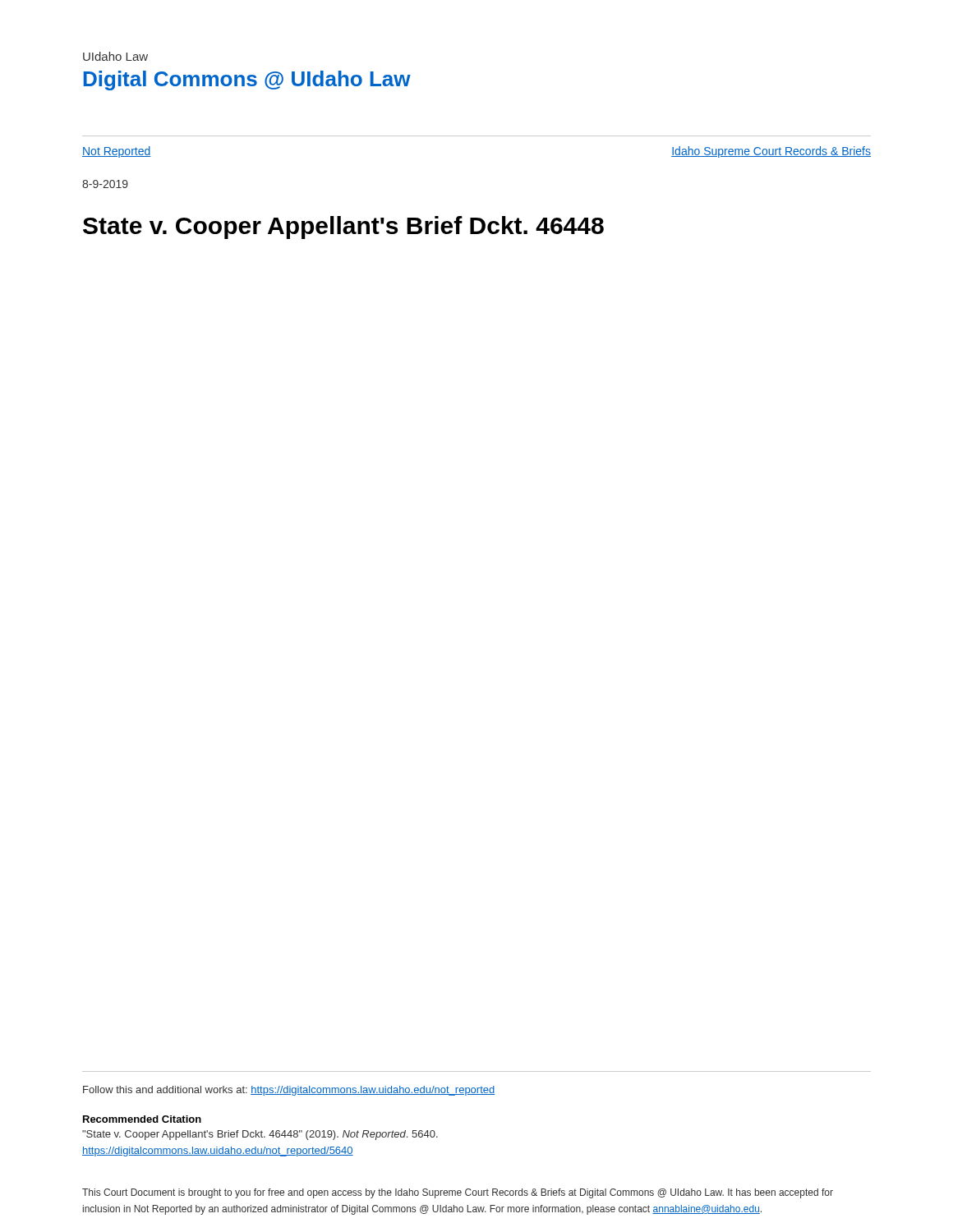
Task: Locate the title with the text "Digital Commons @ UIdaho"
Action: (246, 79)
